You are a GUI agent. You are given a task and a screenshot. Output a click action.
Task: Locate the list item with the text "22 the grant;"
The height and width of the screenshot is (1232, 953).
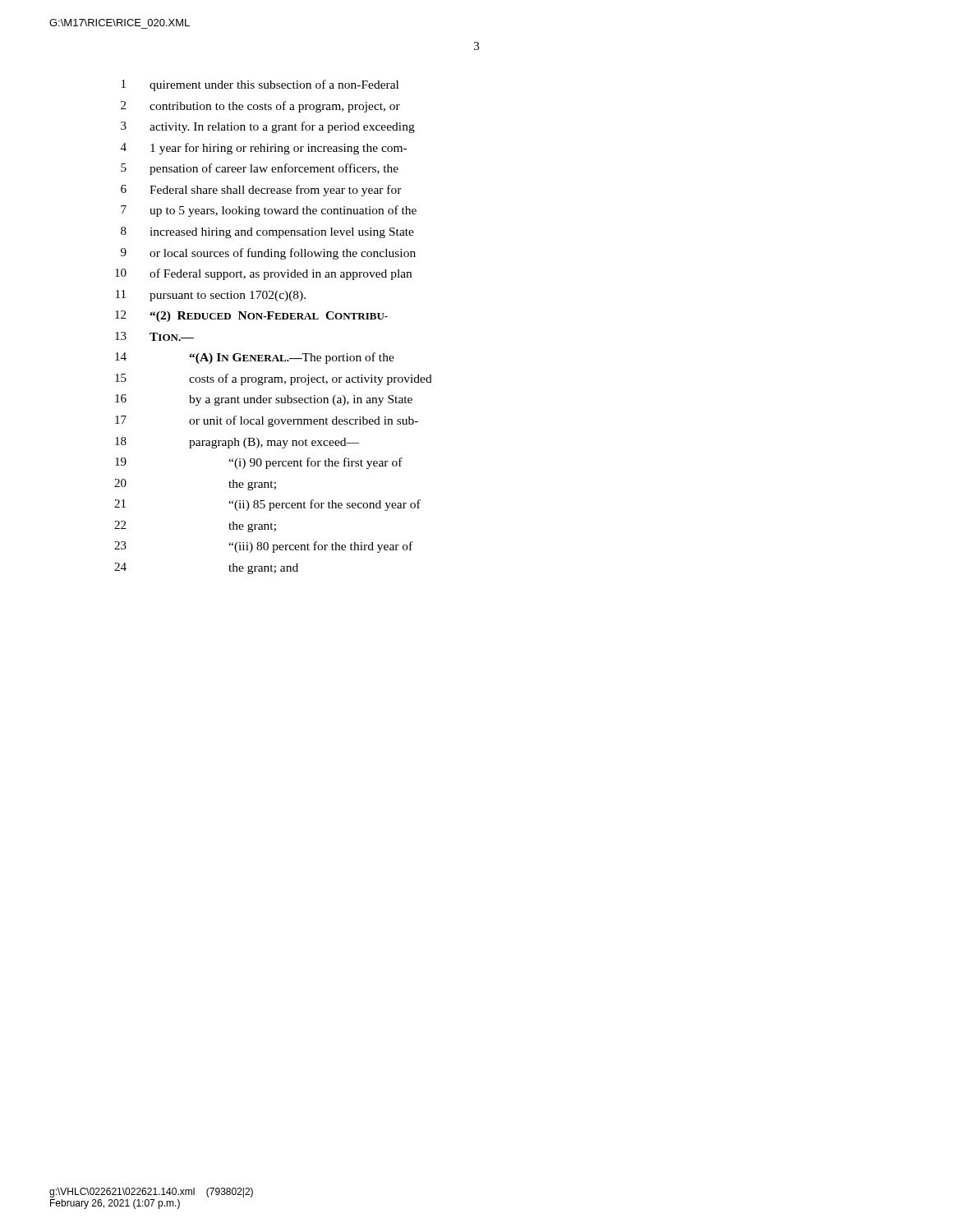117,526
